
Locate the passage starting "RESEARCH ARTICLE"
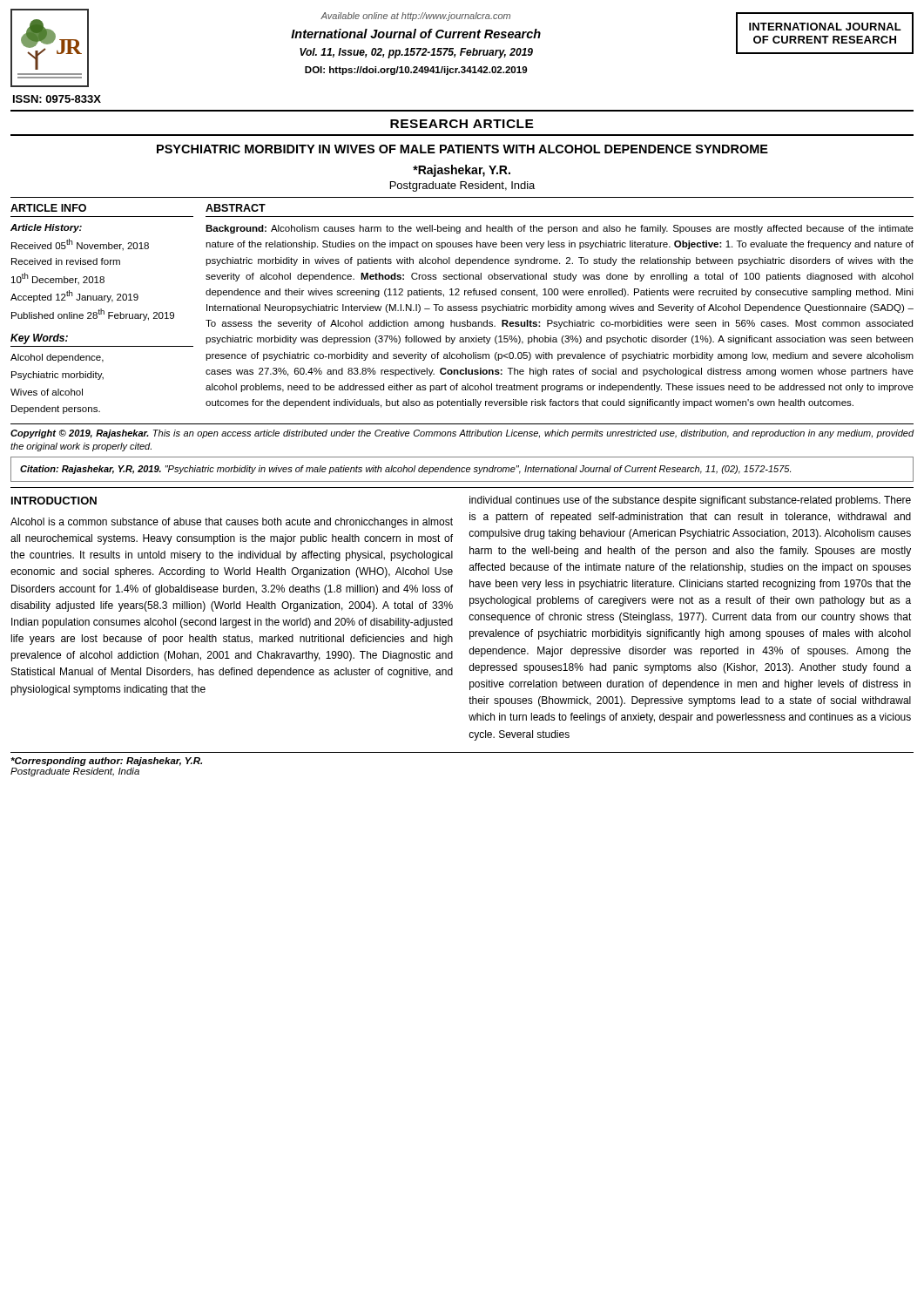[x=462, y=123]
